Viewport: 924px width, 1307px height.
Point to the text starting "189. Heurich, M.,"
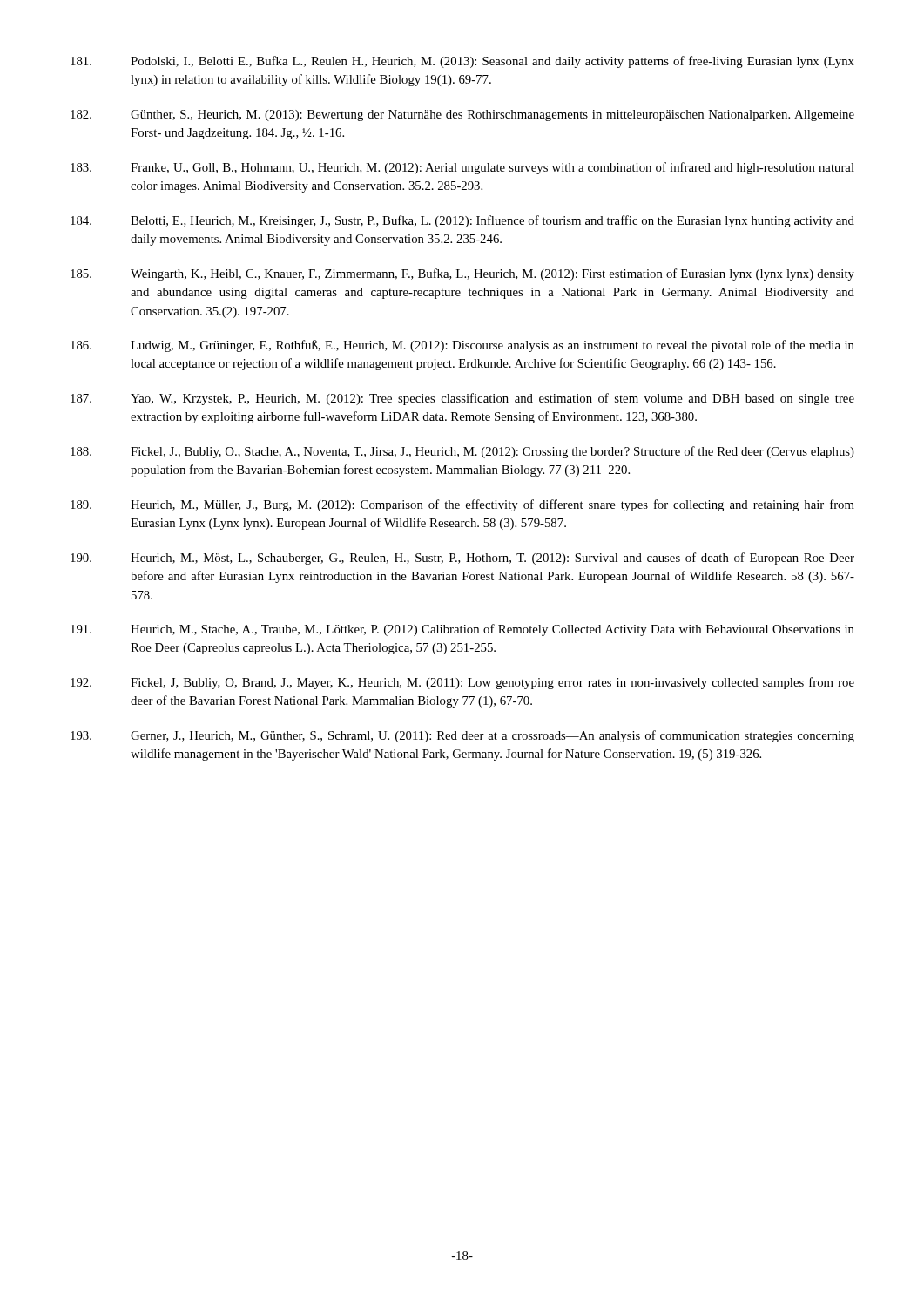(x=462, y=514)
